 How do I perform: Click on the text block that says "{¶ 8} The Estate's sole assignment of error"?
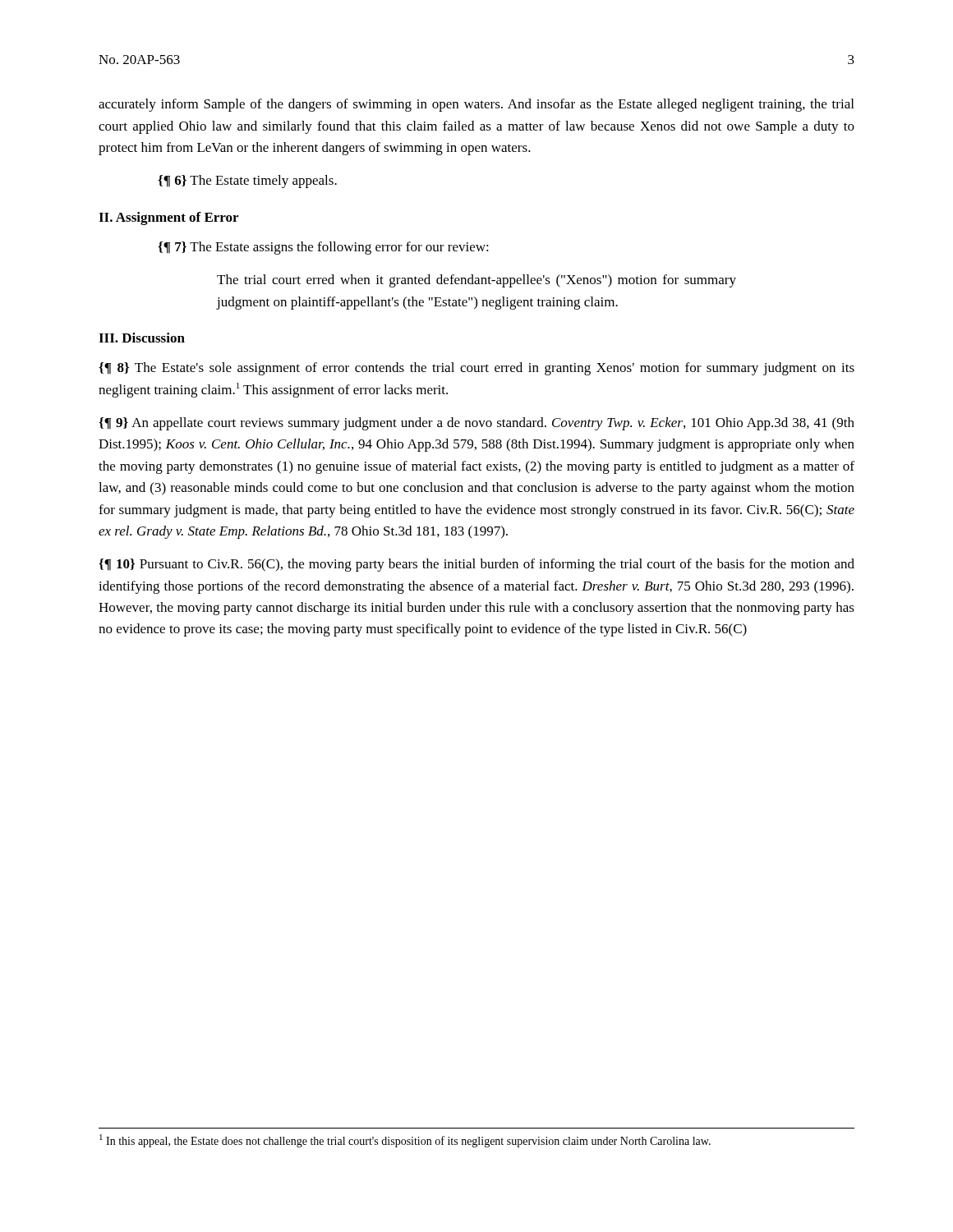click(x=476, y=379)
